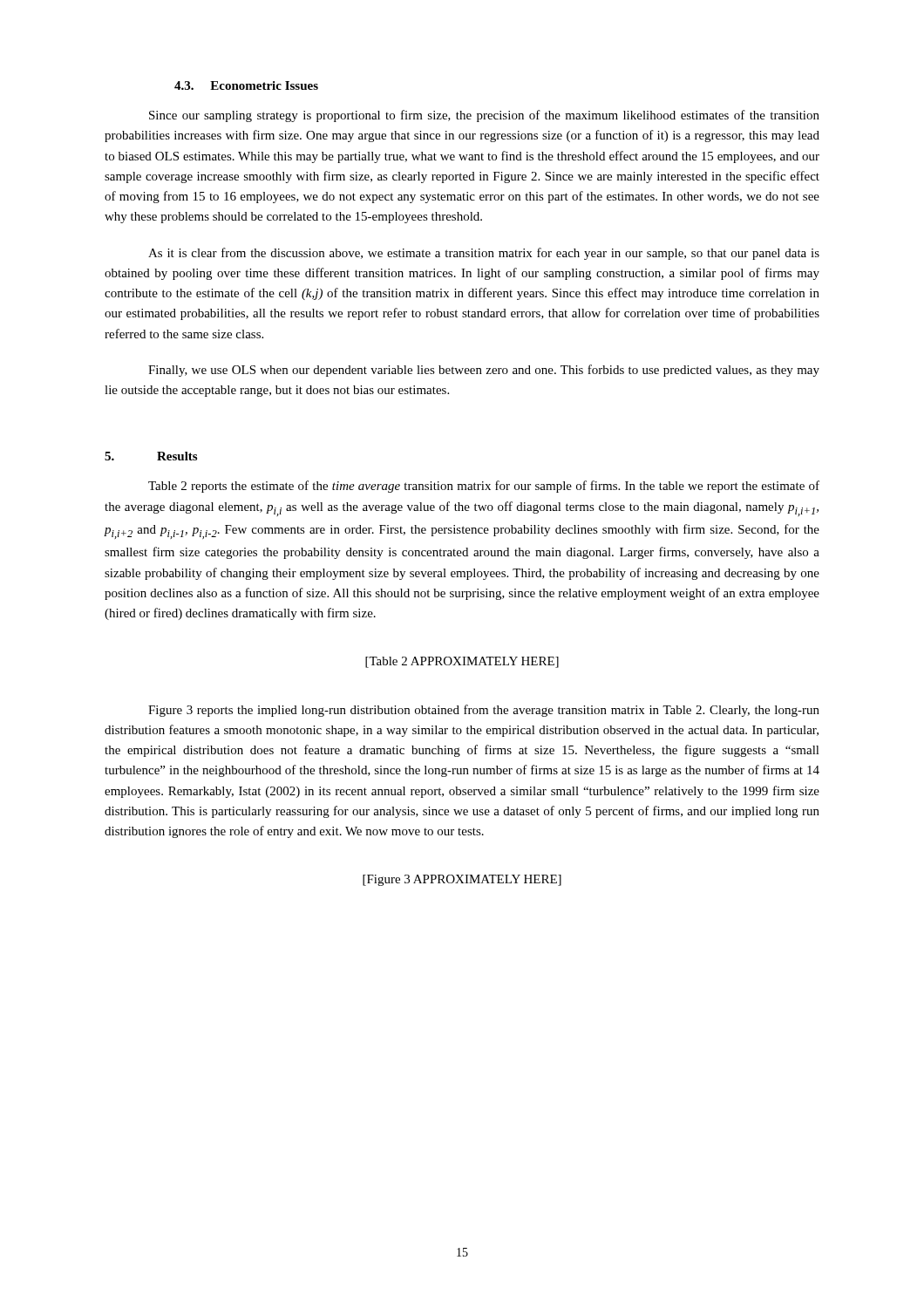Click on the text block that says "Figure 3 reports"
The height and width of the screenshot is (1308, 924).
pos(462,771)
